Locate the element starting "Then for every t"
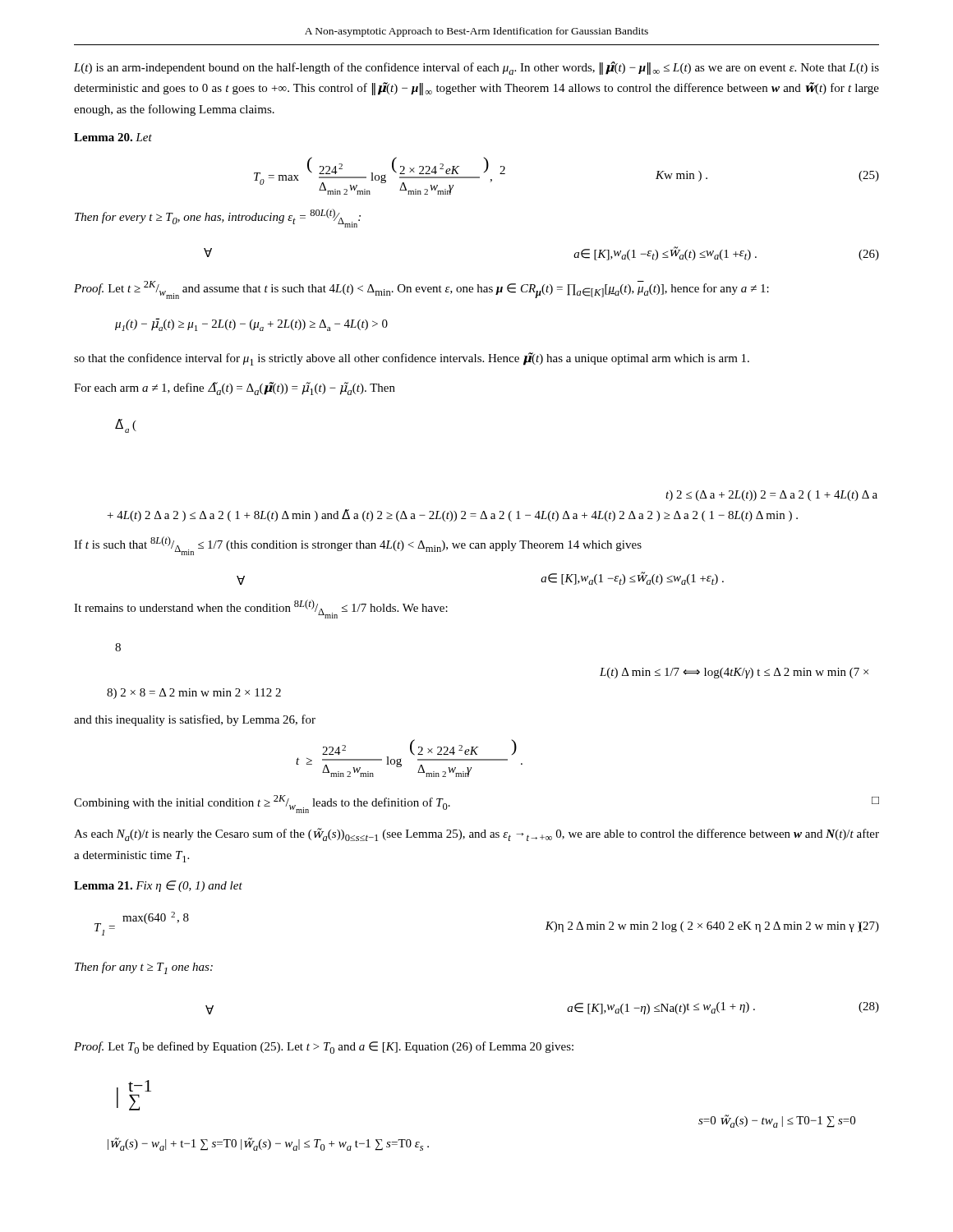 click(x=218, y=218)
